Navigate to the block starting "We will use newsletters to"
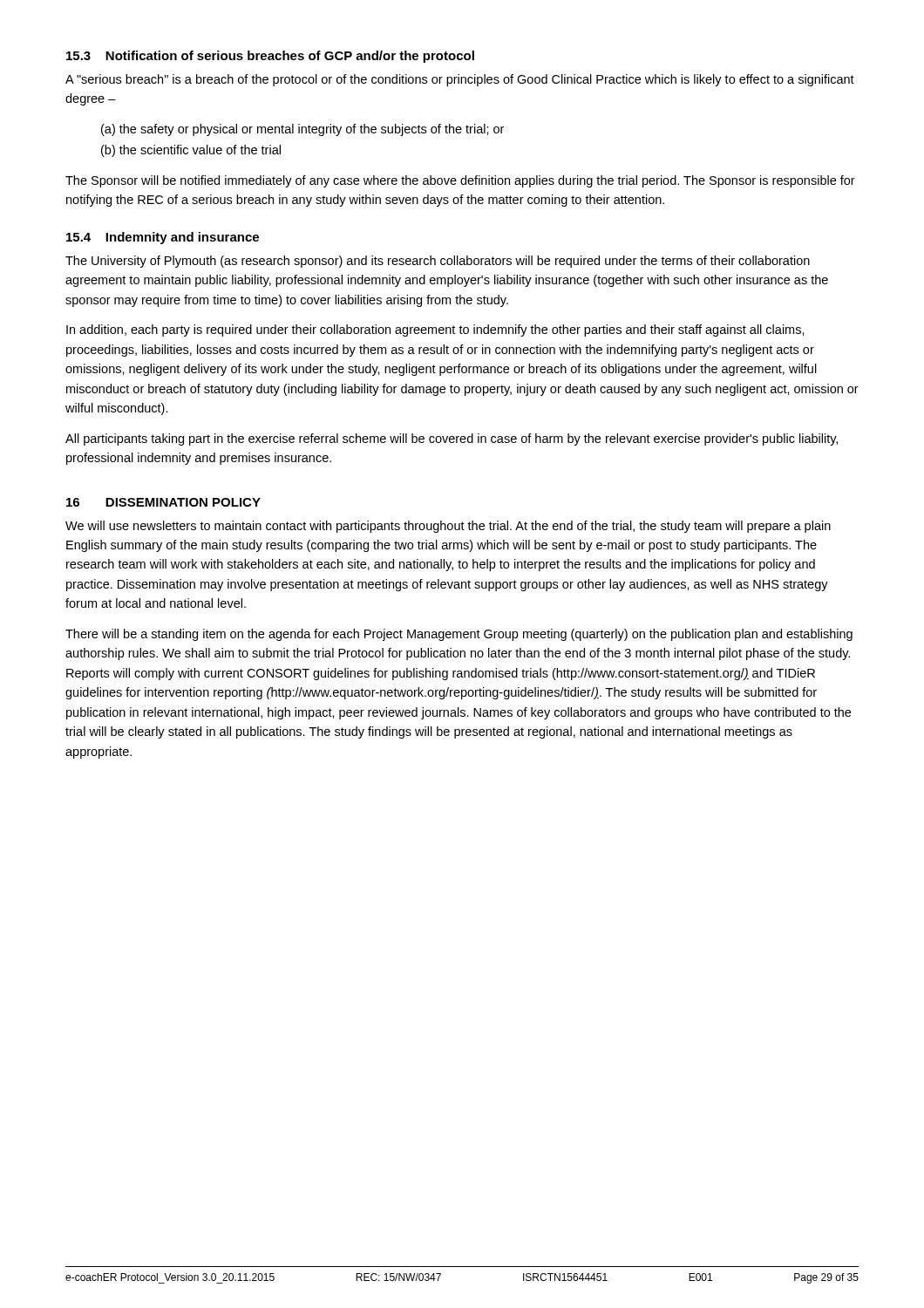924x1308 pixels. click(448, 565)
